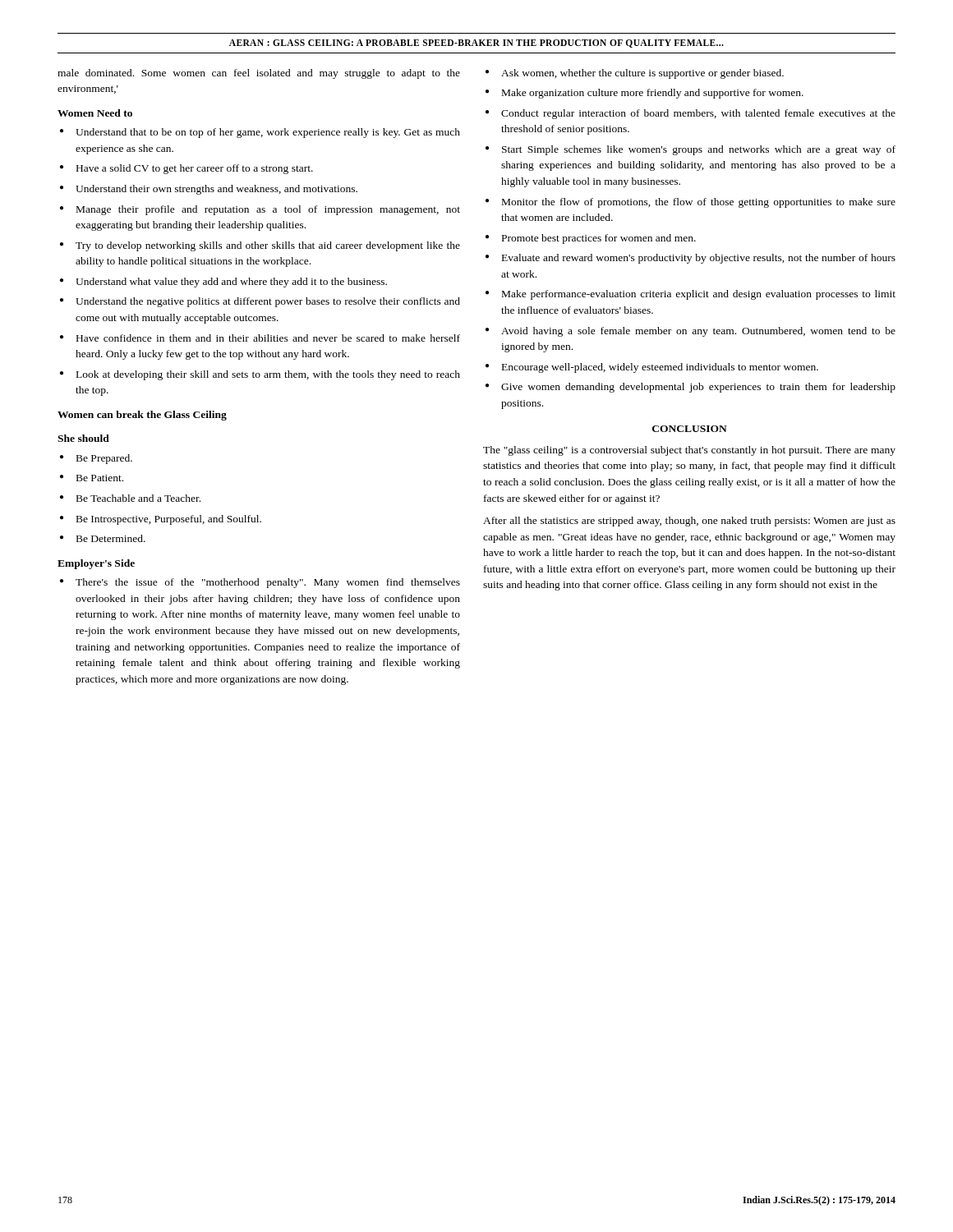The image size is (953, 1232).
Task: Locate the element starting "Make organization culture more"
Action: [x=652, y=93]
